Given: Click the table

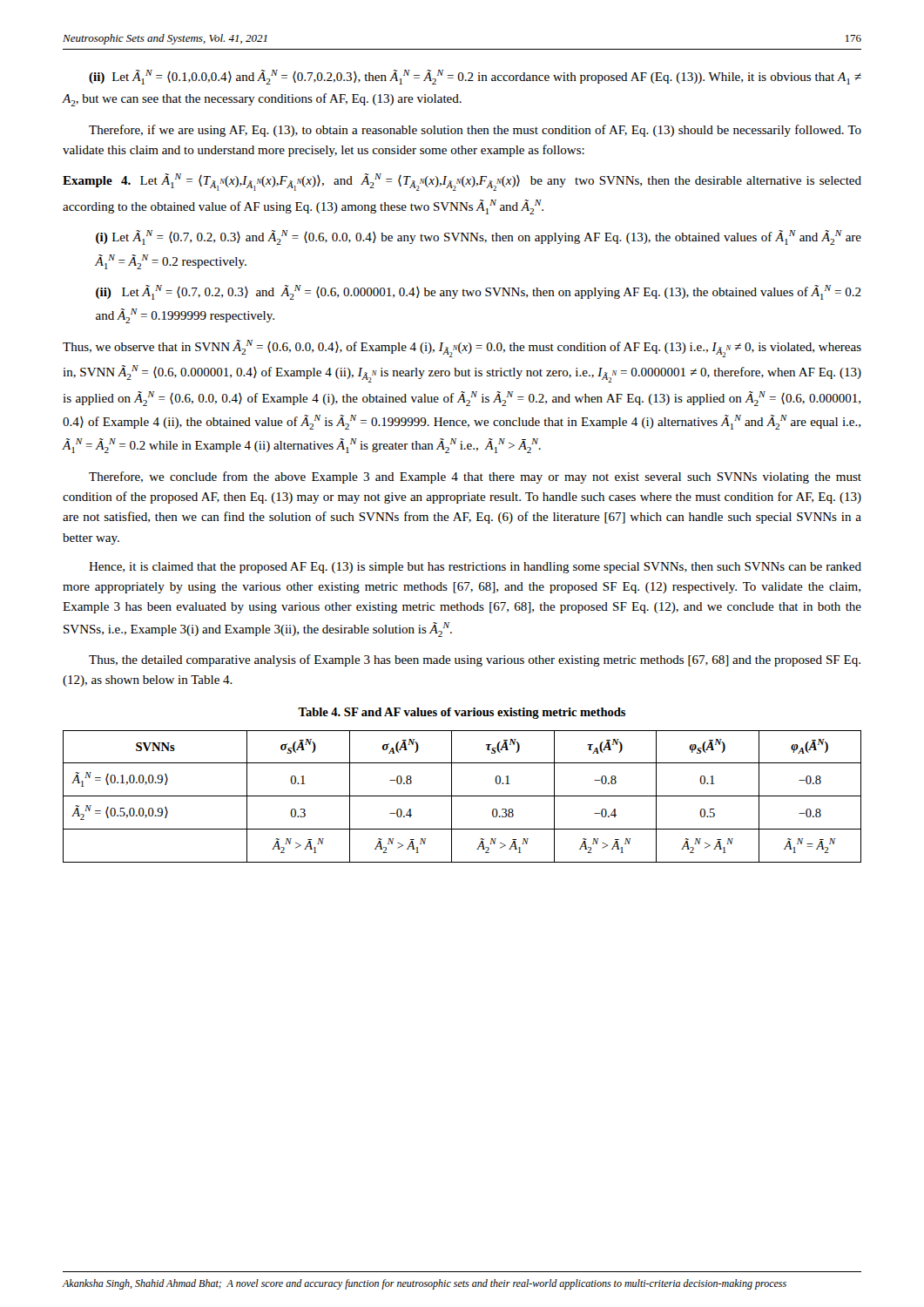Looking at the screenshot, I should (x=462, y=796).
